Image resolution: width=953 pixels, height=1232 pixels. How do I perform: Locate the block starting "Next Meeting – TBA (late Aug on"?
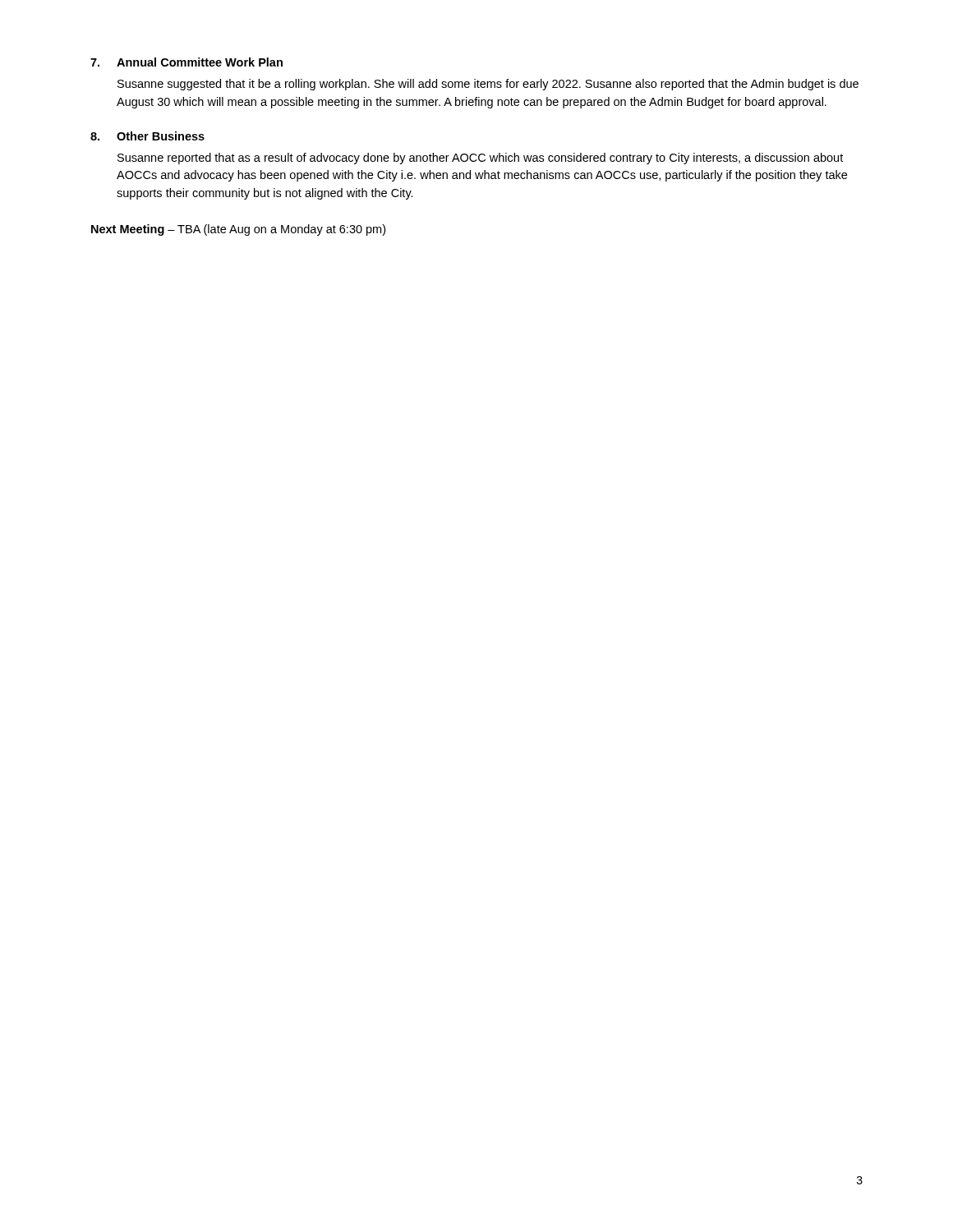(238, 229)
